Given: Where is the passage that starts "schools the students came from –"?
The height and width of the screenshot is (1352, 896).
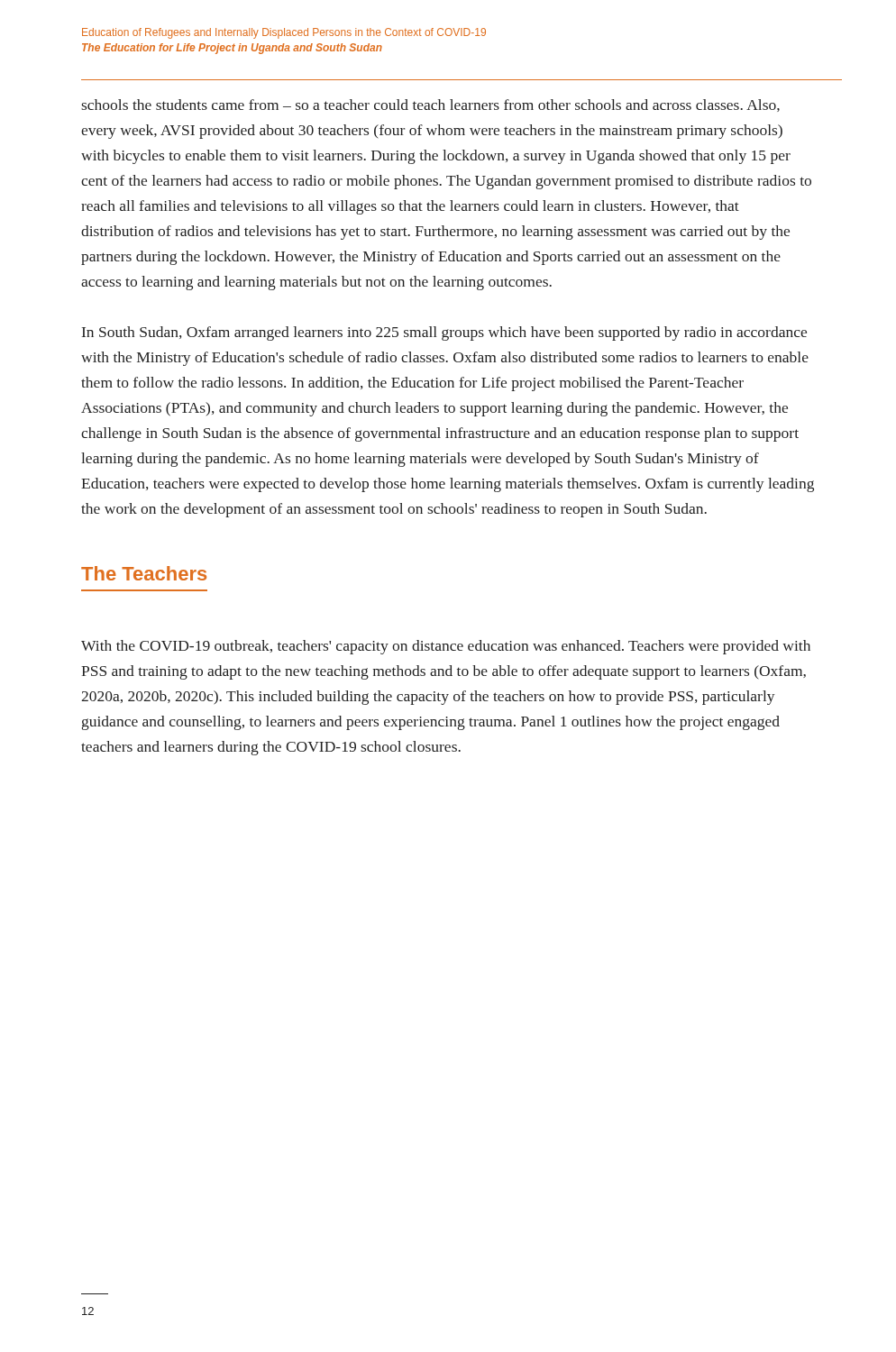Looking at the screenshot, I should click(x=448, y=193).
